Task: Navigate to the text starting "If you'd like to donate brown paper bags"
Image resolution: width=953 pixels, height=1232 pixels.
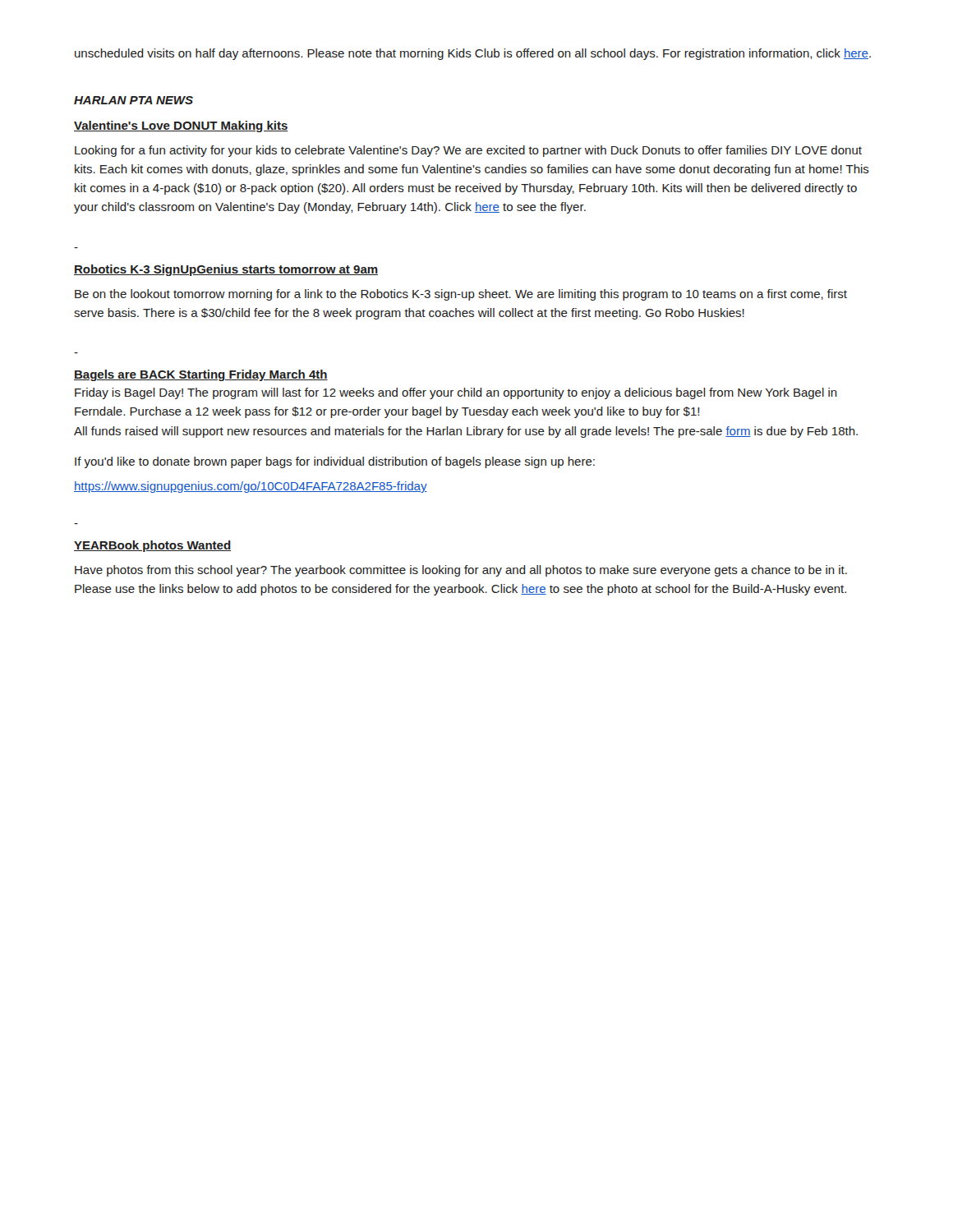Action: click(x=335, y=461)
